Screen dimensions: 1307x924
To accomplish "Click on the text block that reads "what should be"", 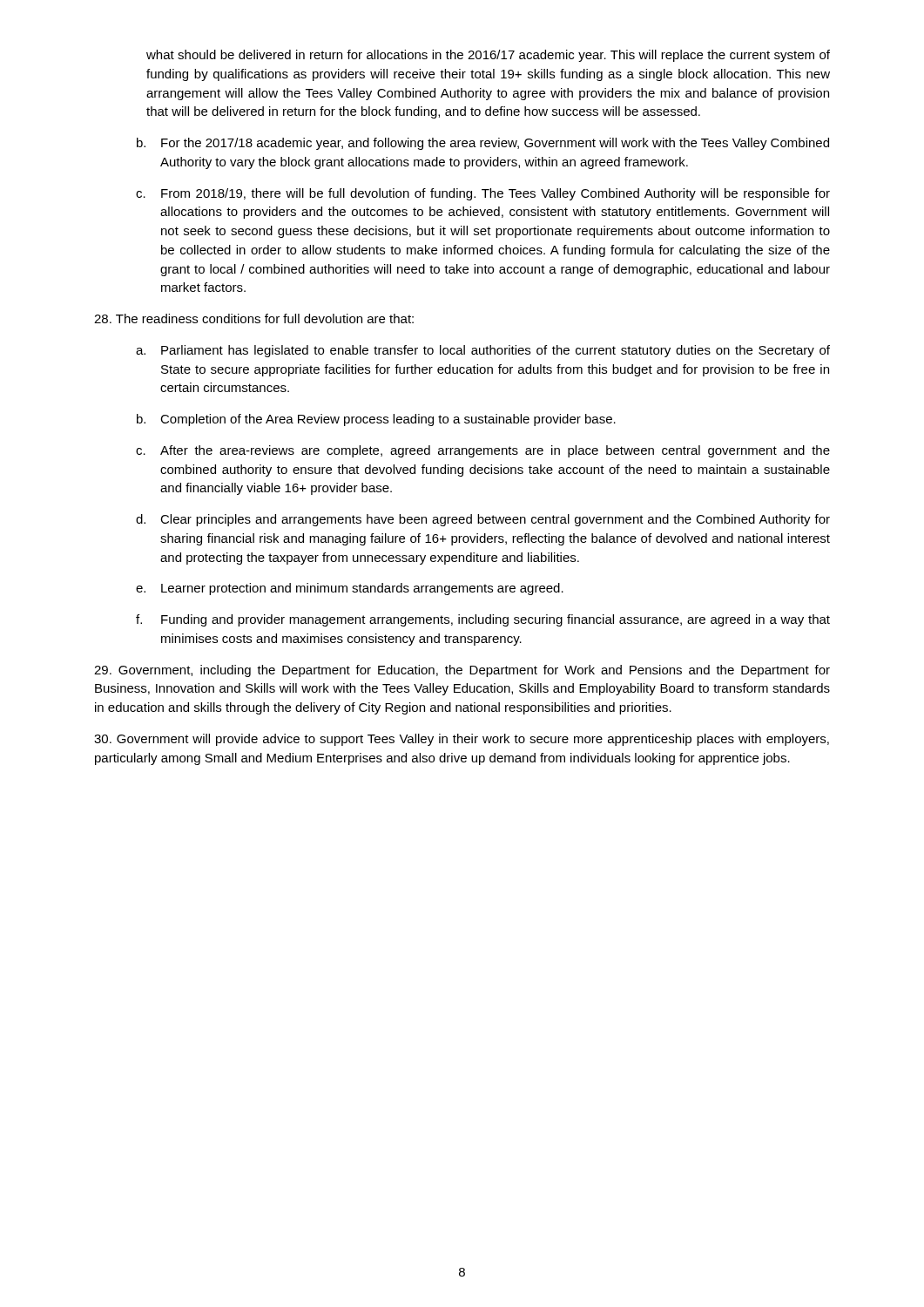I will [488, 83].
